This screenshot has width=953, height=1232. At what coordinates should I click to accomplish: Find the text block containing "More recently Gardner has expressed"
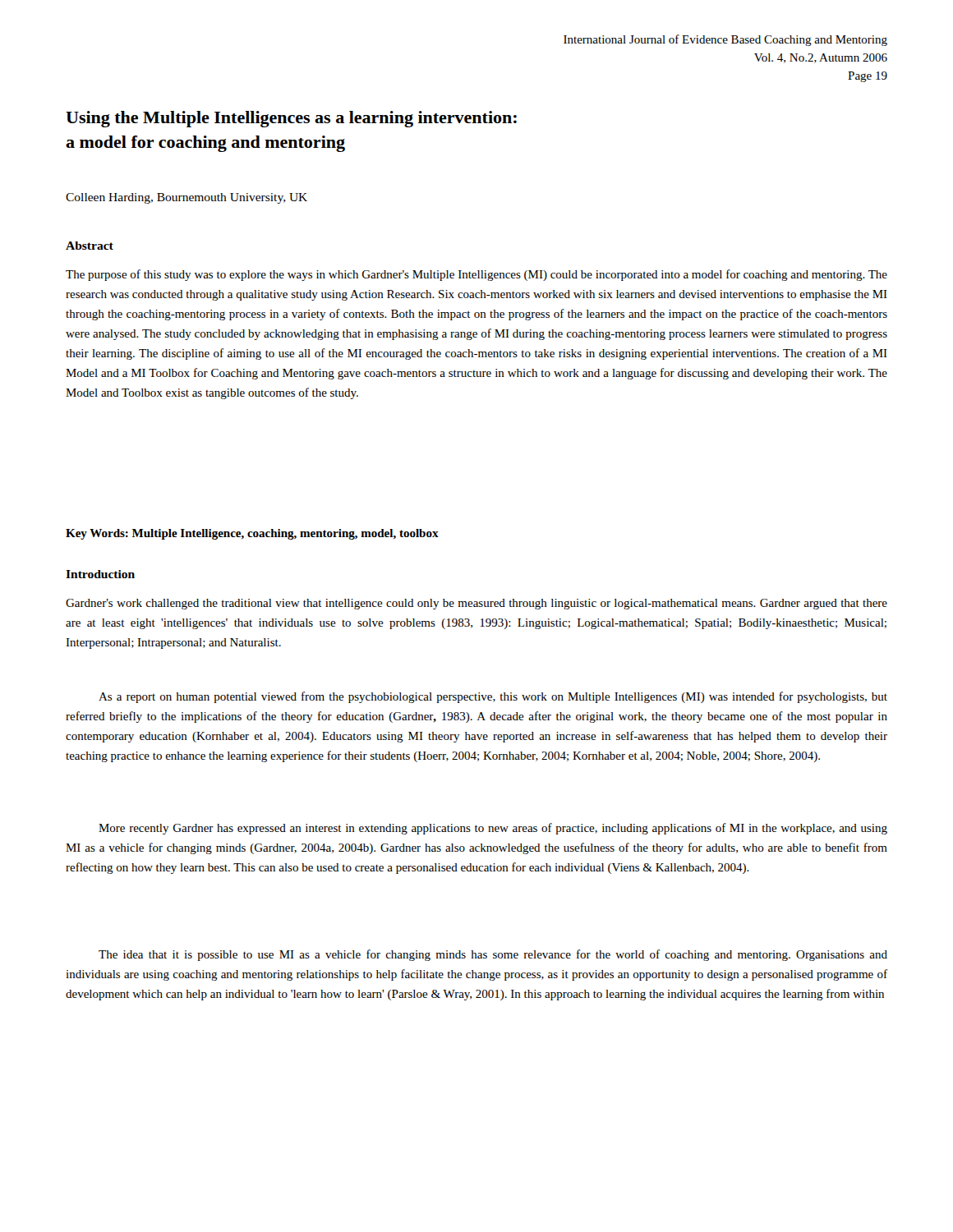pos(476,848)
